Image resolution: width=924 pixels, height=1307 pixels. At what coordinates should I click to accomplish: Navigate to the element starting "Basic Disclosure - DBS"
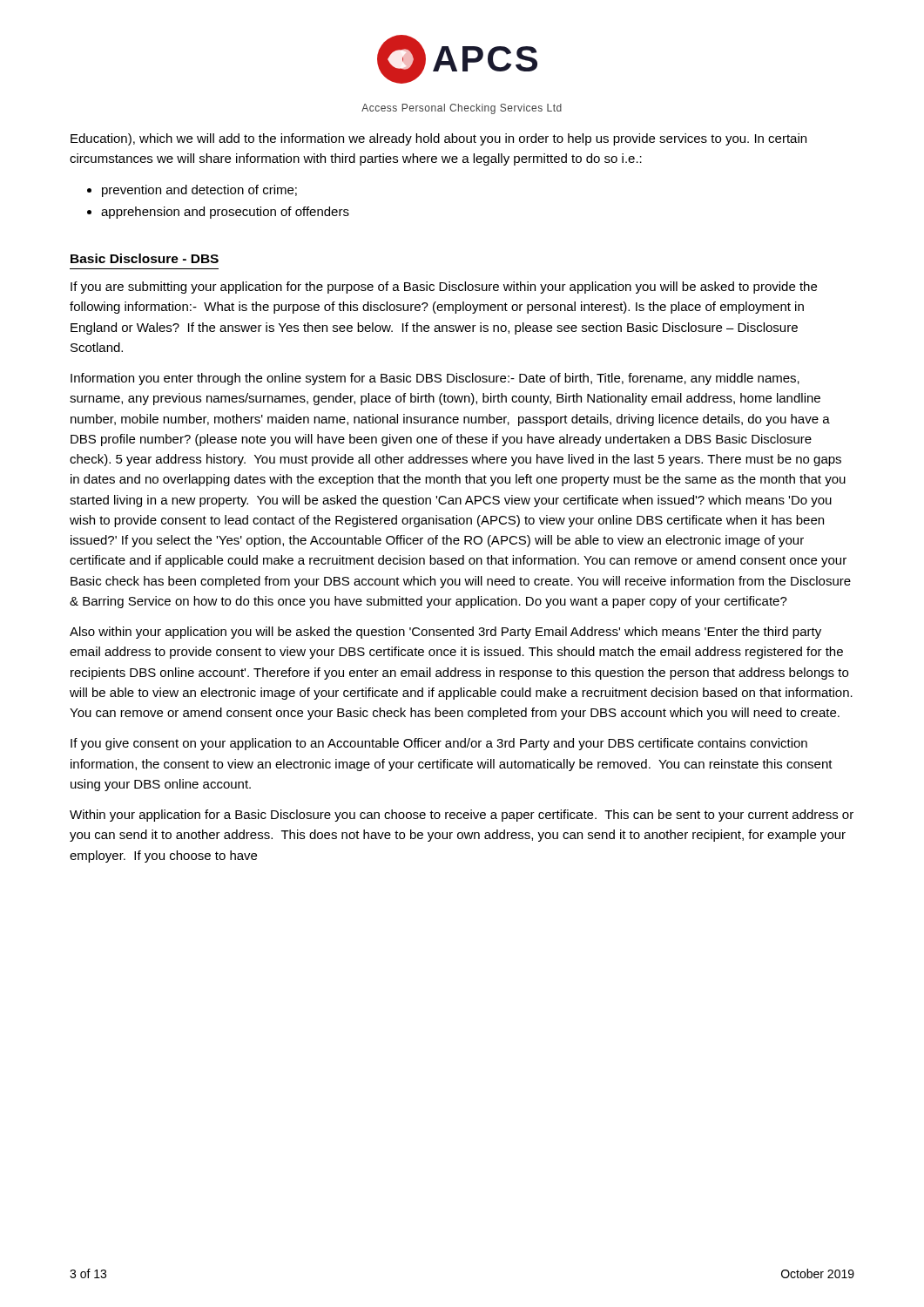144,260
